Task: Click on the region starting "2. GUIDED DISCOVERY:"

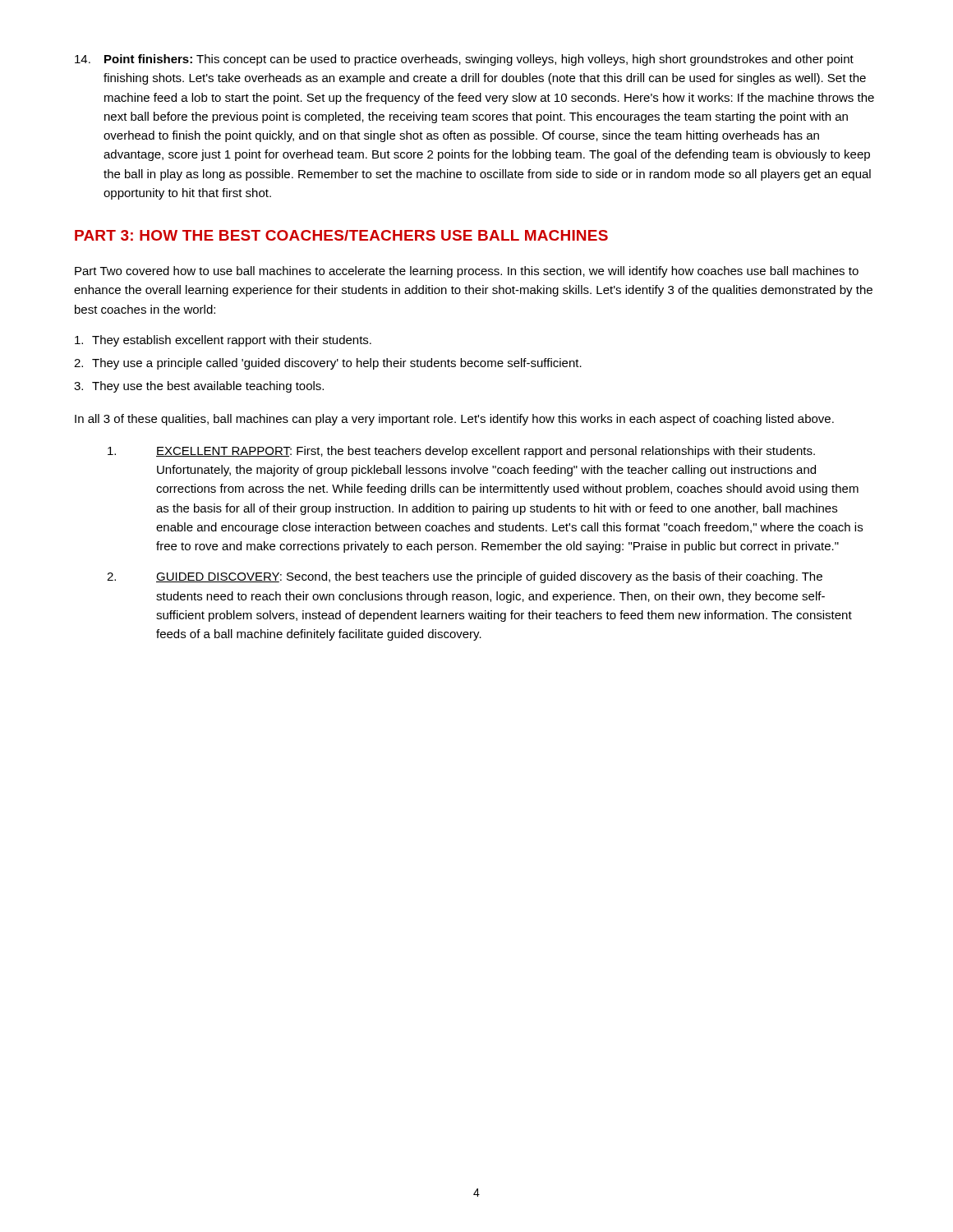Action: 476,605
